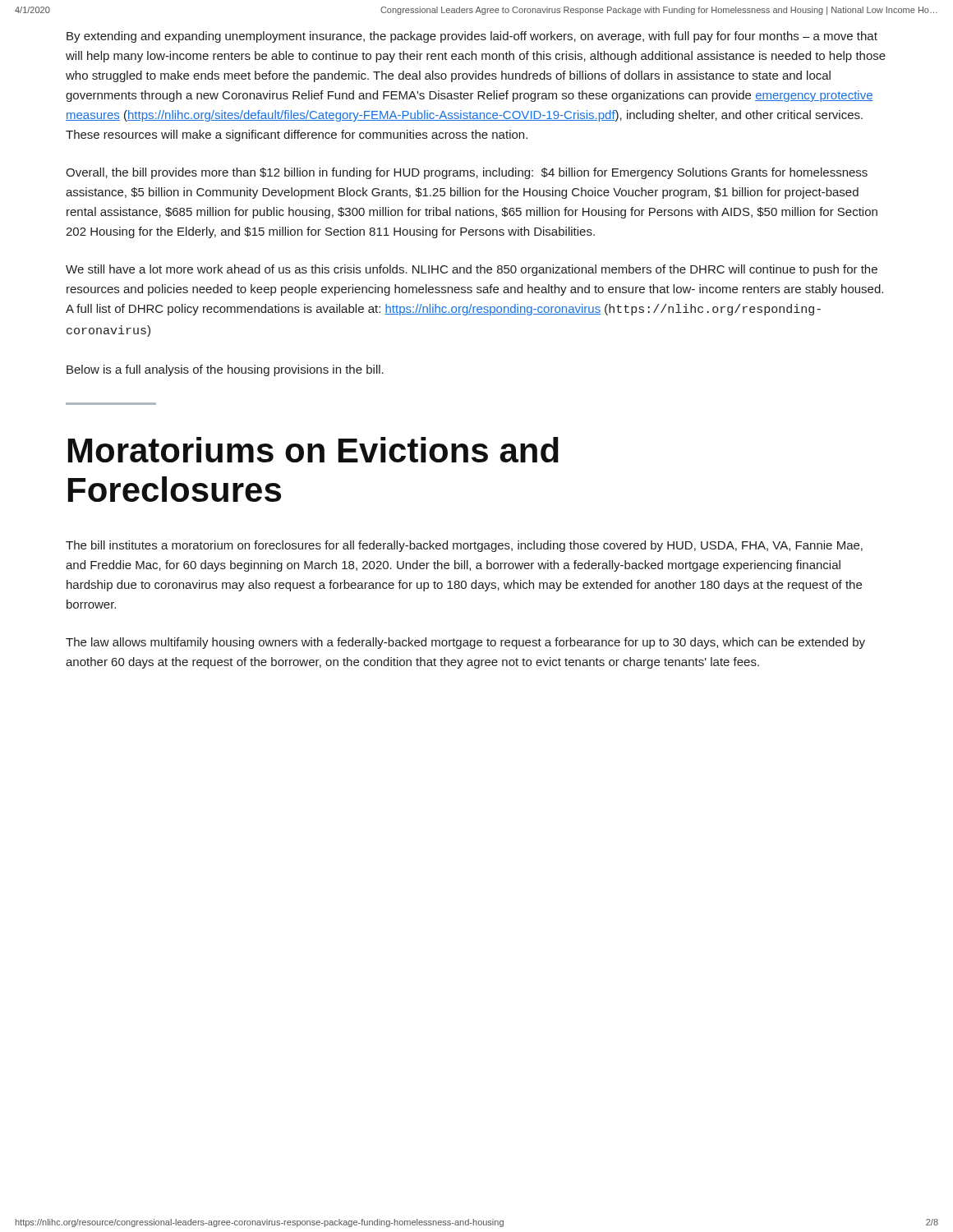The image size is (953, 1232).
Task: Click the passage that begins "Overall, the bill provides more than"
Action: point(472,202)
